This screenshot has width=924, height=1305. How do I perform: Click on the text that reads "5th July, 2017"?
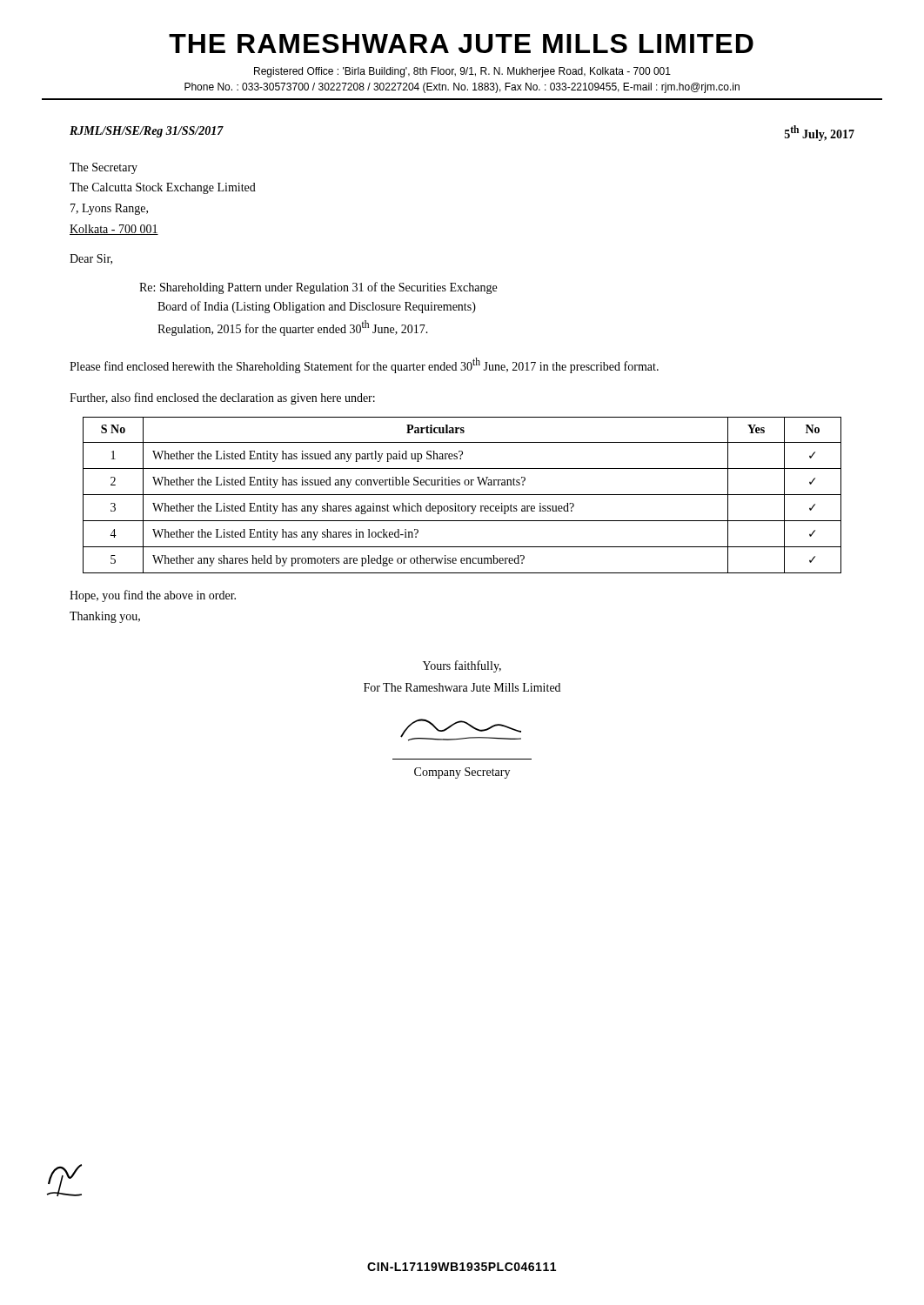click(819, 133)
